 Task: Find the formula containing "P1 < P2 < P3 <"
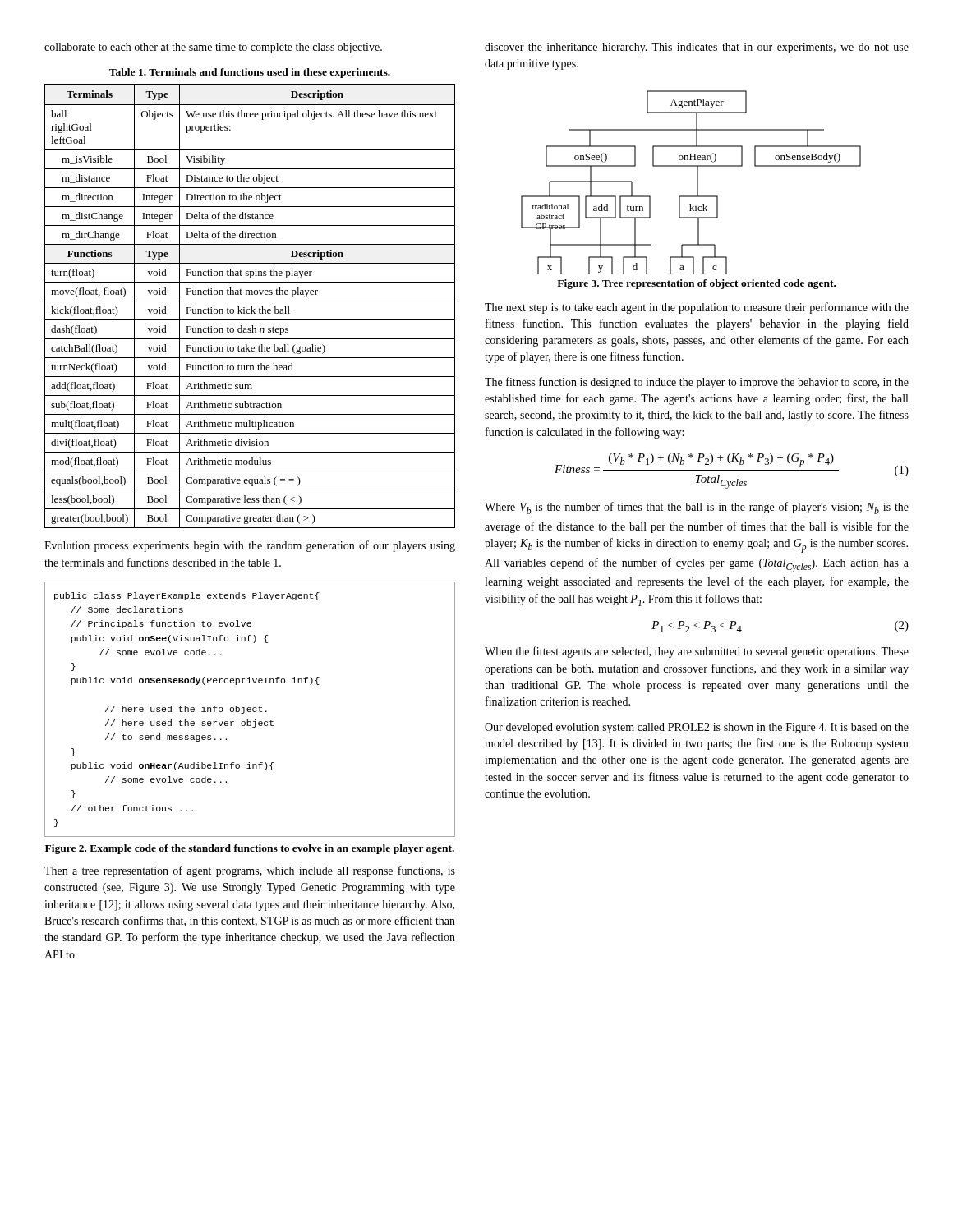pyautogui.click(x=697, y=627)
